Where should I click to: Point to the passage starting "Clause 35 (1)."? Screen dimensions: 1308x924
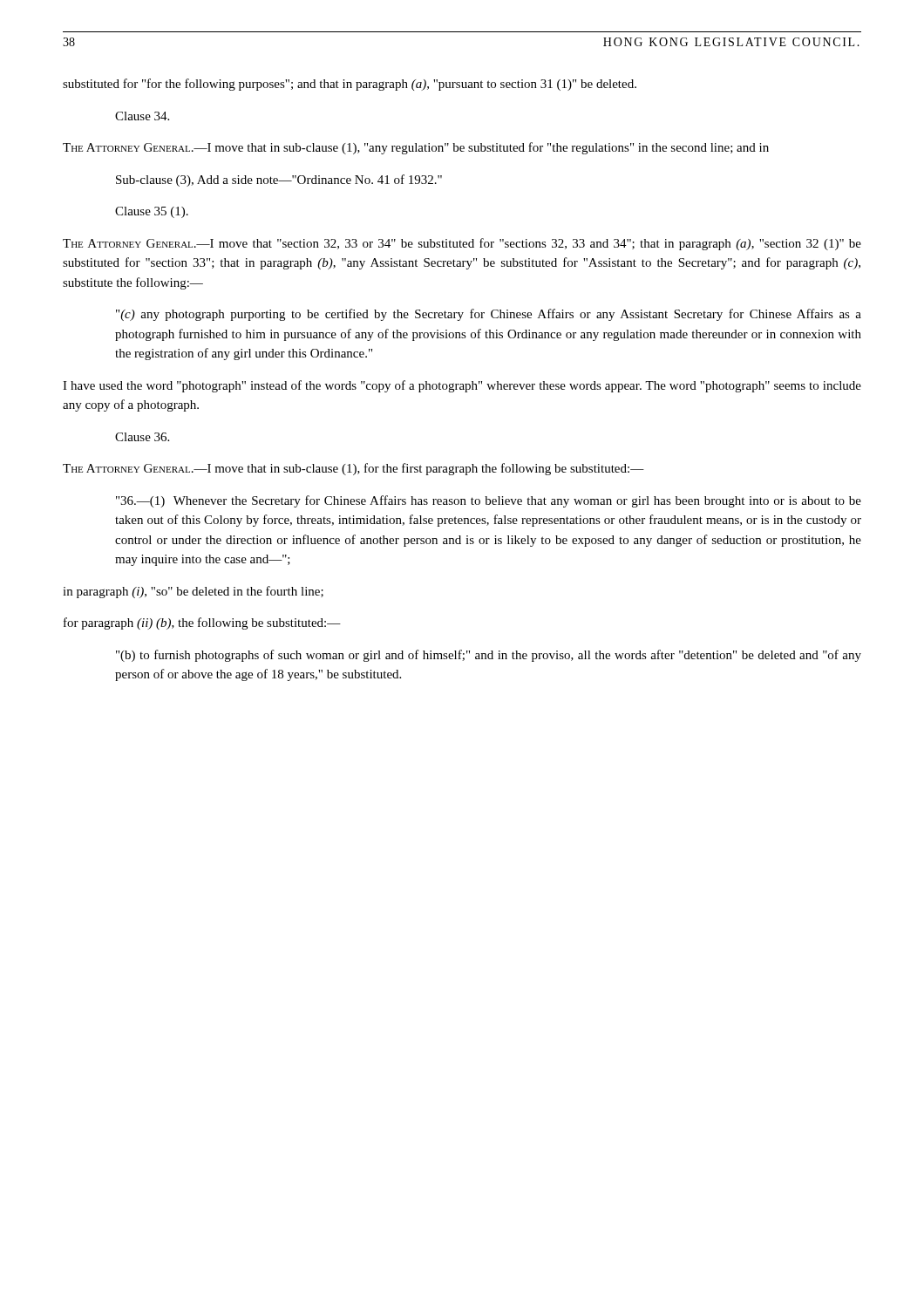[152, 211]
